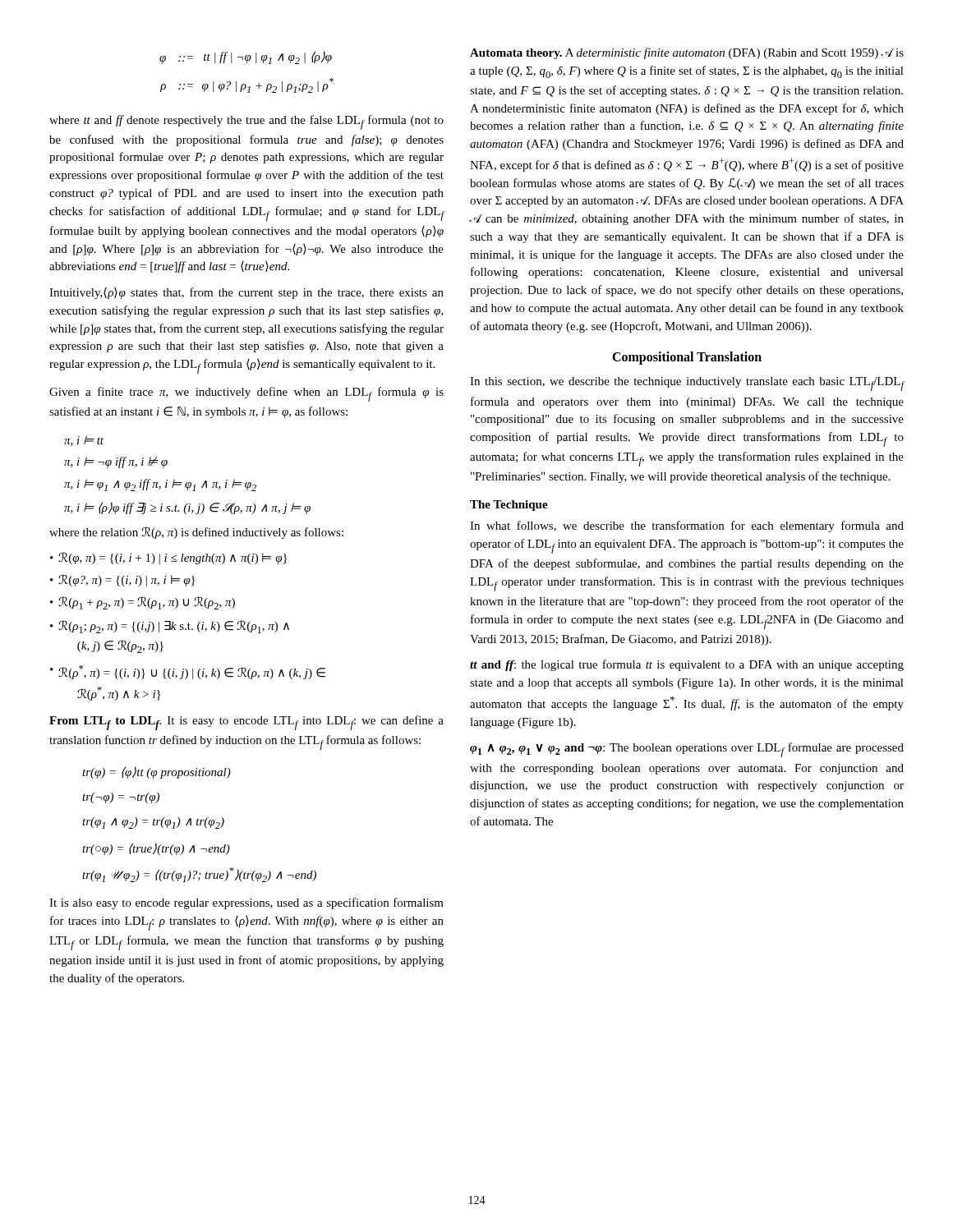
Task: Click the passage that begins "tt and ff: the logical"
Action: pos(687,693)
